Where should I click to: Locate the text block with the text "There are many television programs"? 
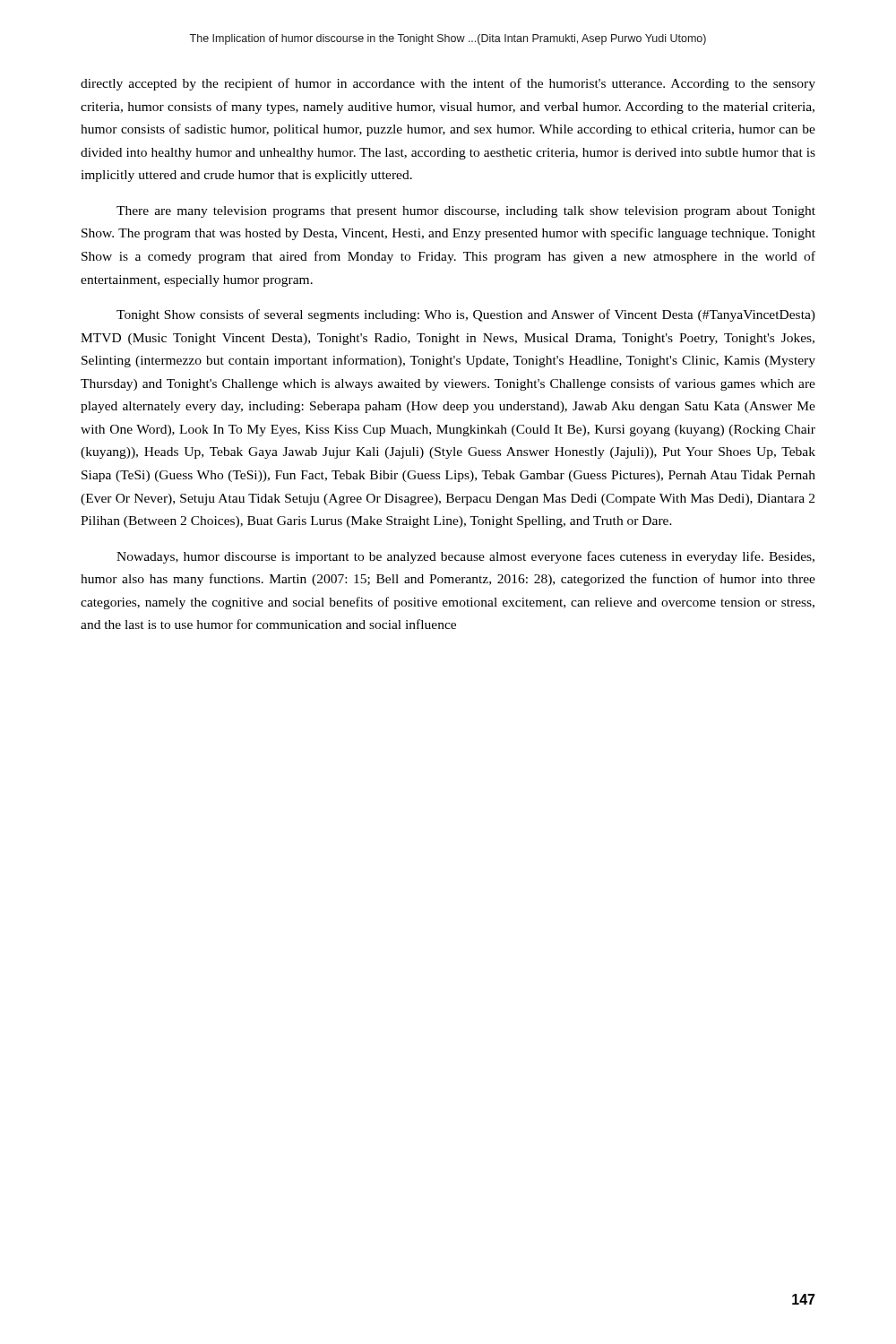(448, 245)
